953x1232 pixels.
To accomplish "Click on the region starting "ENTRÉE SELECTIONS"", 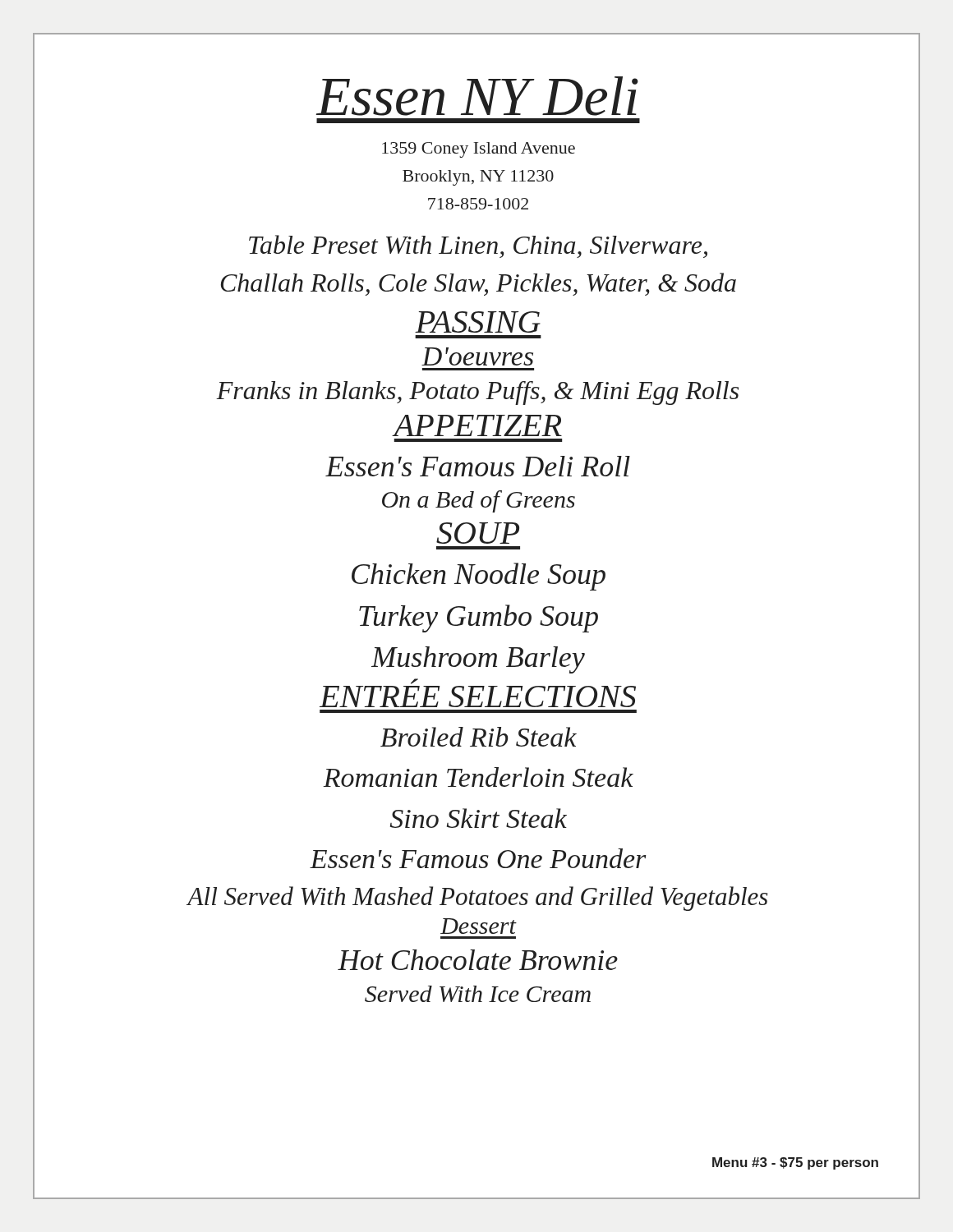I will 478,696.
